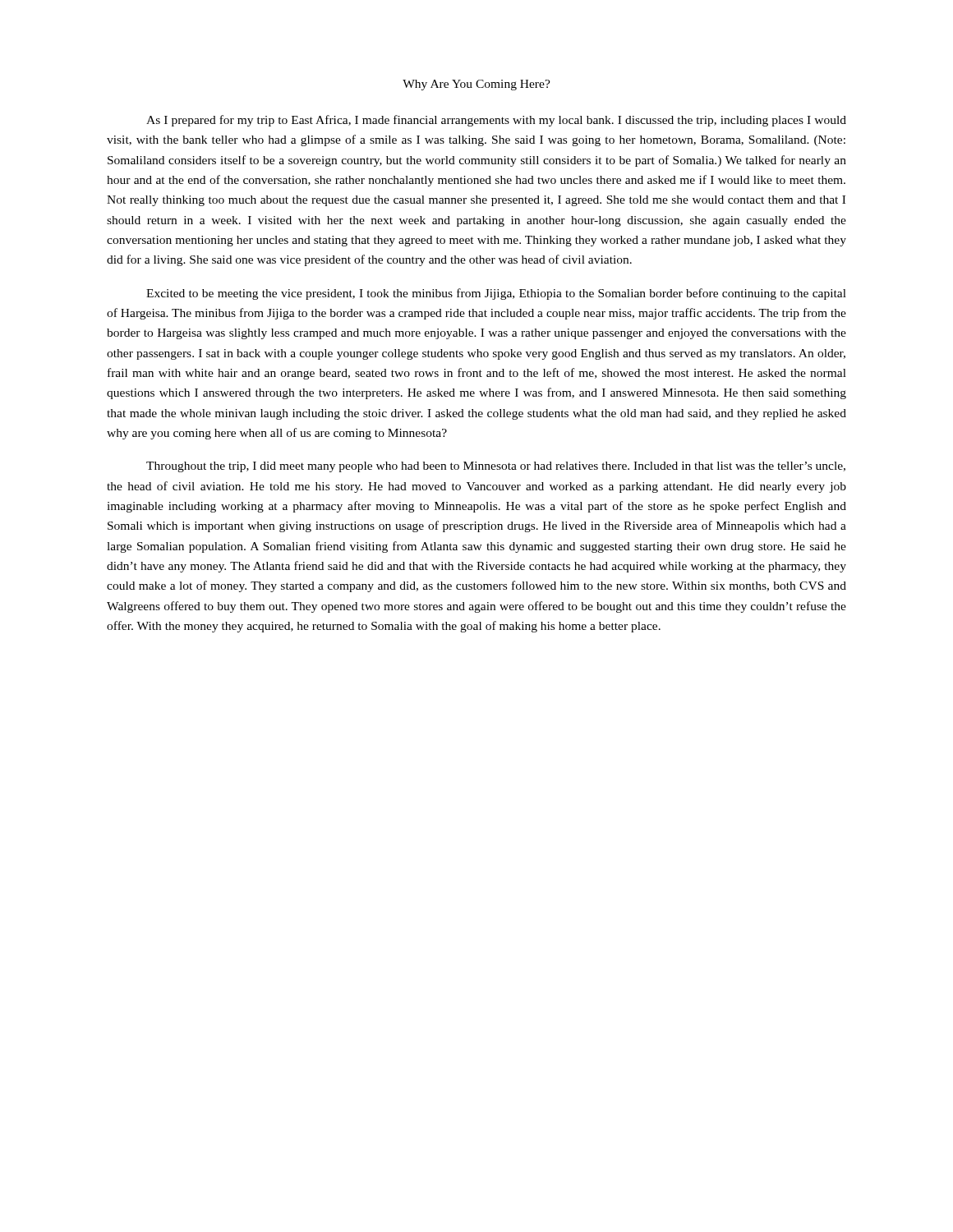Image resolution: width=953 pixels, height=1232 pixels.
Task: Find the text starting "As I prepared for"
Action: [476, 373]
